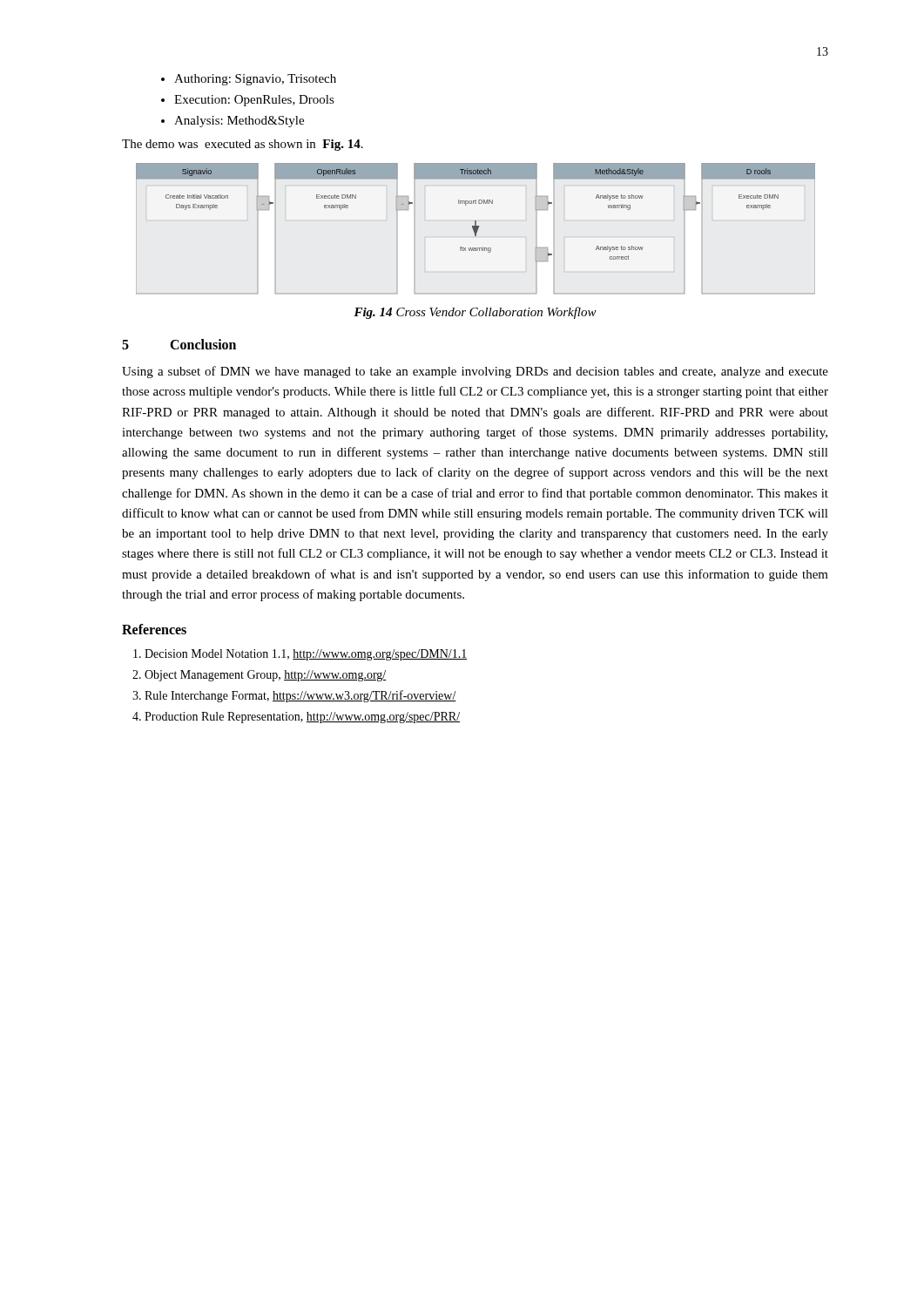Navigate to the element starting "Fig. 14 Cross Vendor Collaboration Workflow"
Viewport: 924px width, 1307px height.
475,312
